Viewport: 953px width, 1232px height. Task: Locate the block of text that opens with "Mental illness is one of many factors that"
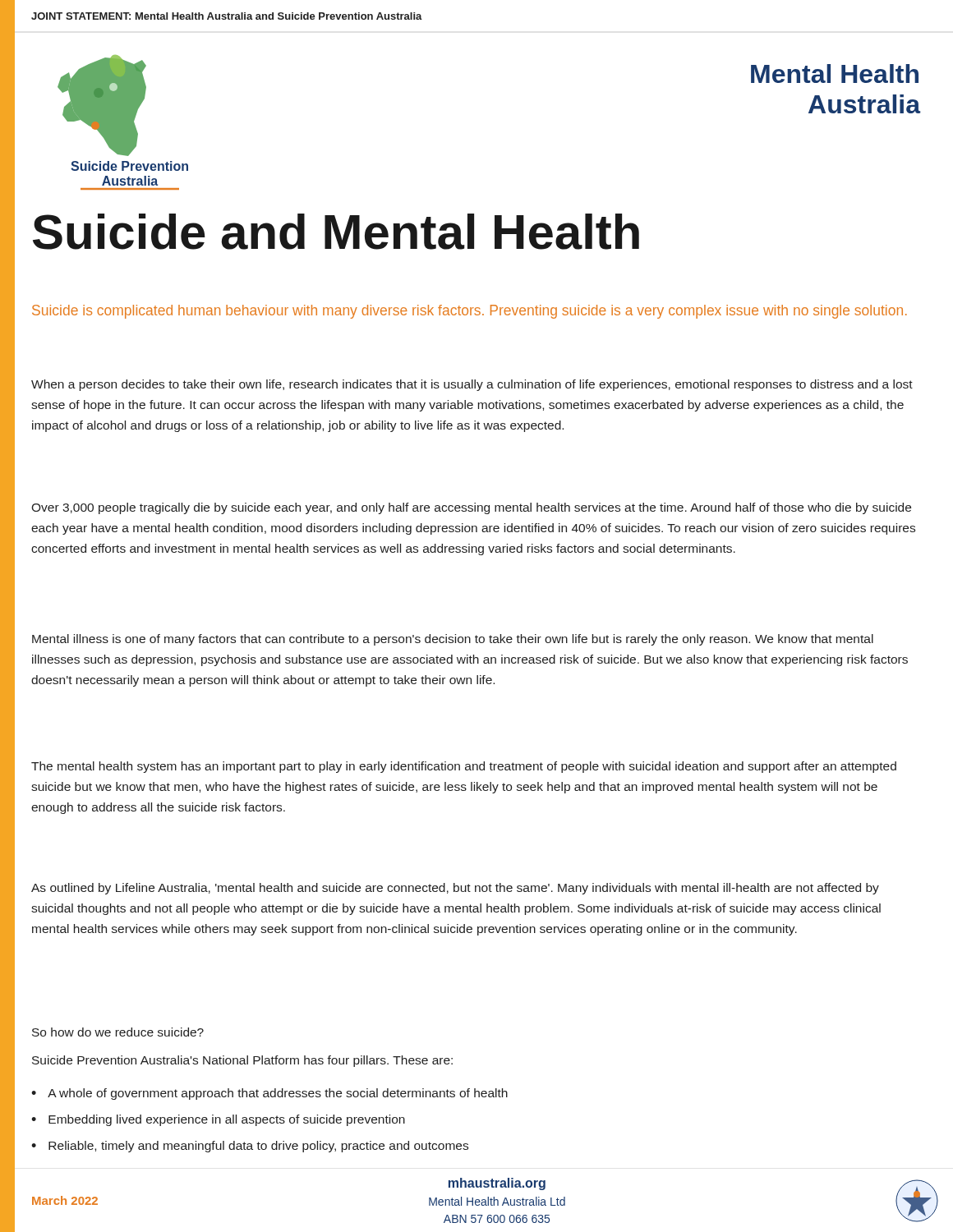[476, 659]
